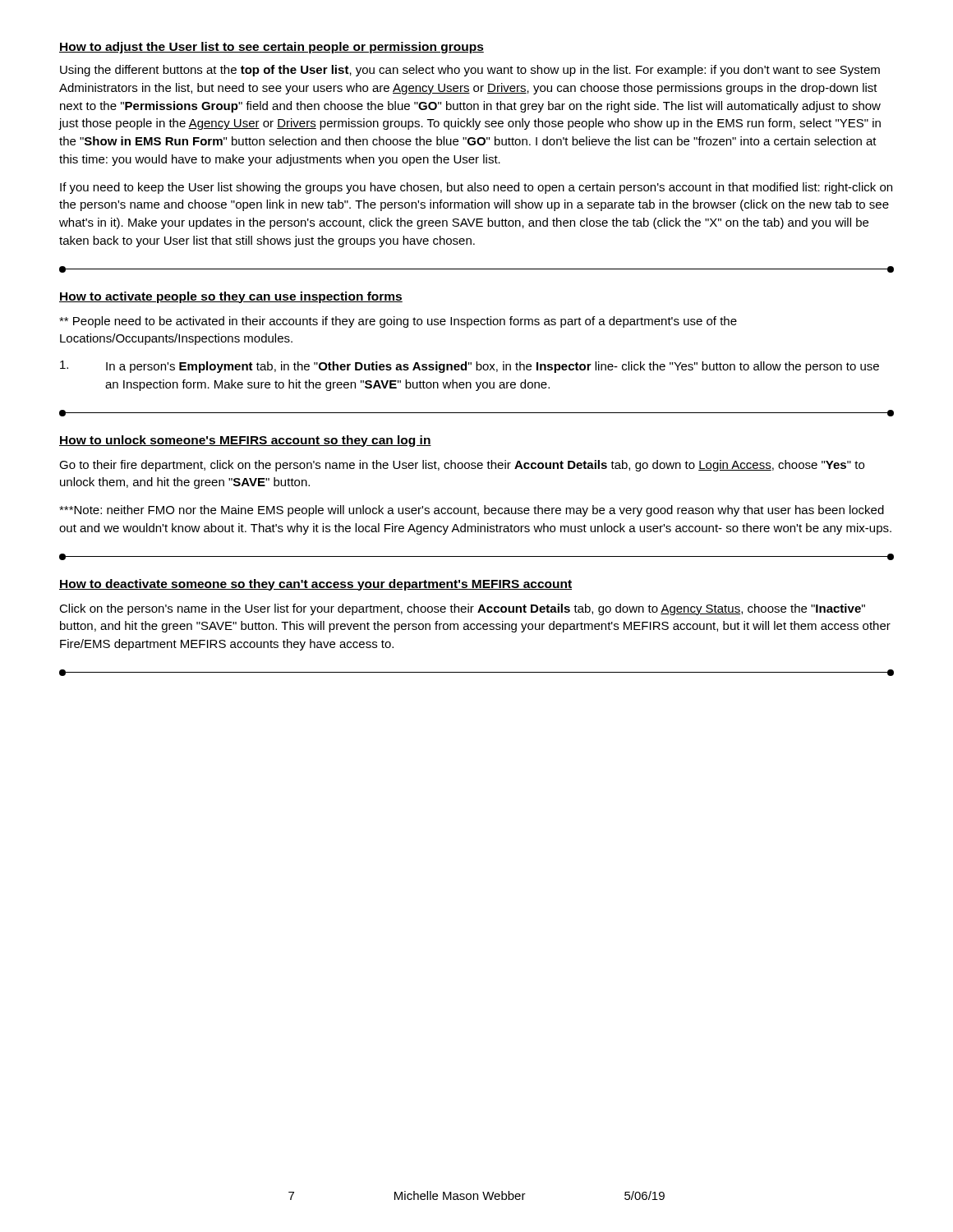Click the section header that begins "How to activate people so they can use"
This screenshot has height=1232, width=953.
click(x=231, y=296)
